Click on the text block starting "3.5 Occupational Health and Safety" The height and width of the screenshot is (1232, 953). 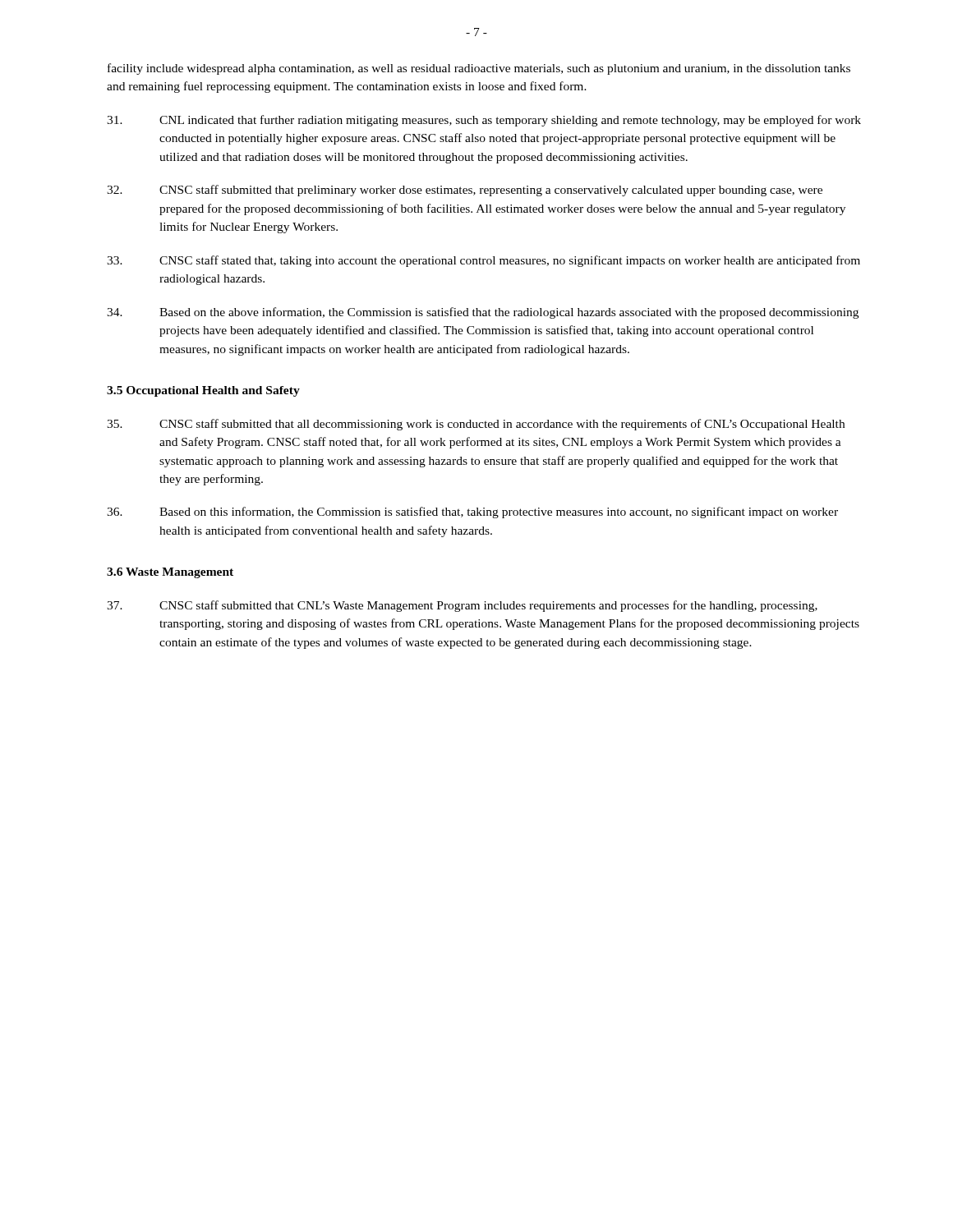click(x=203, y=390)
